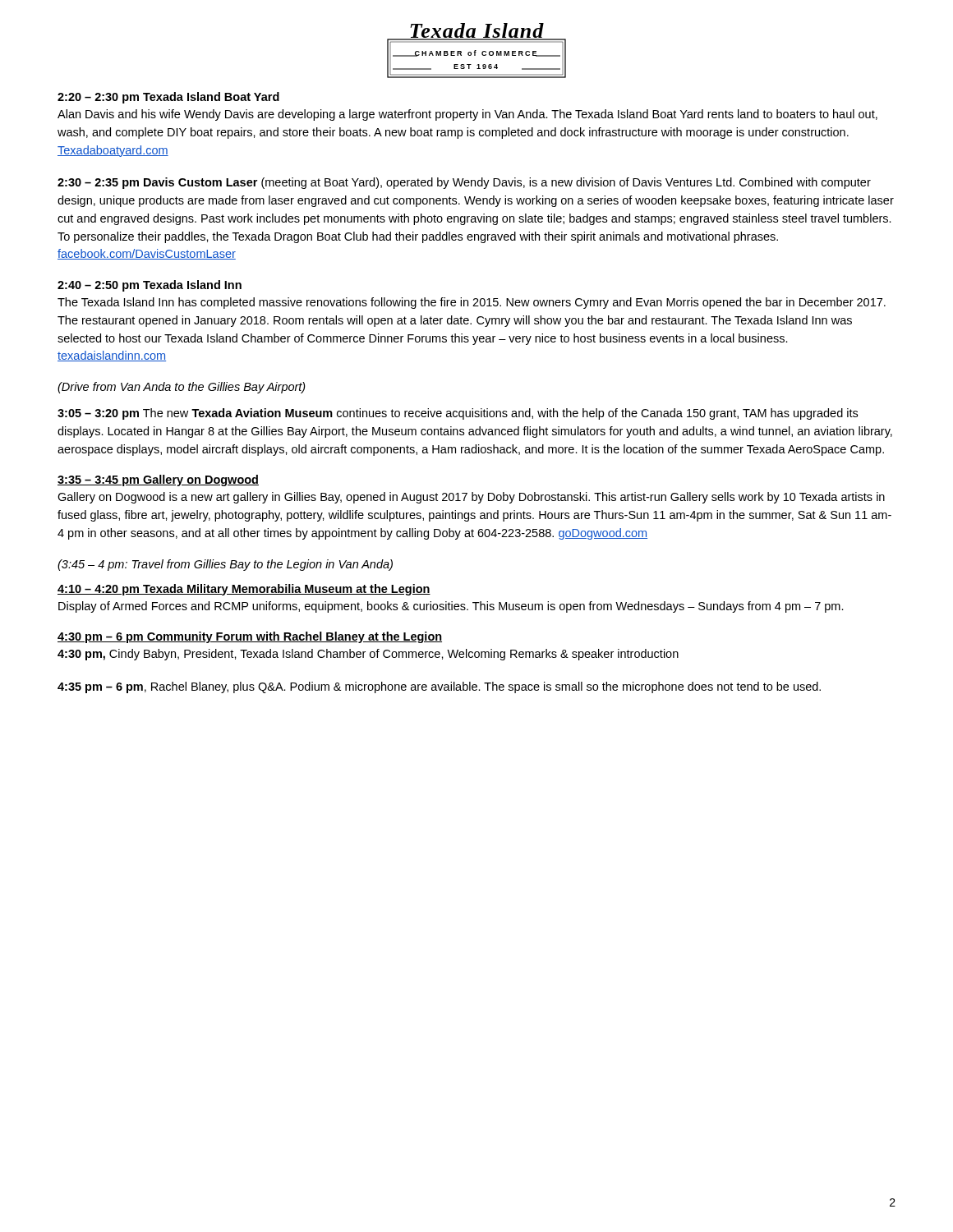Find the element starting "4:35 pm – 6 pm,"
The height and width of the screenshot is (1232, 953).
pos(440,687)
